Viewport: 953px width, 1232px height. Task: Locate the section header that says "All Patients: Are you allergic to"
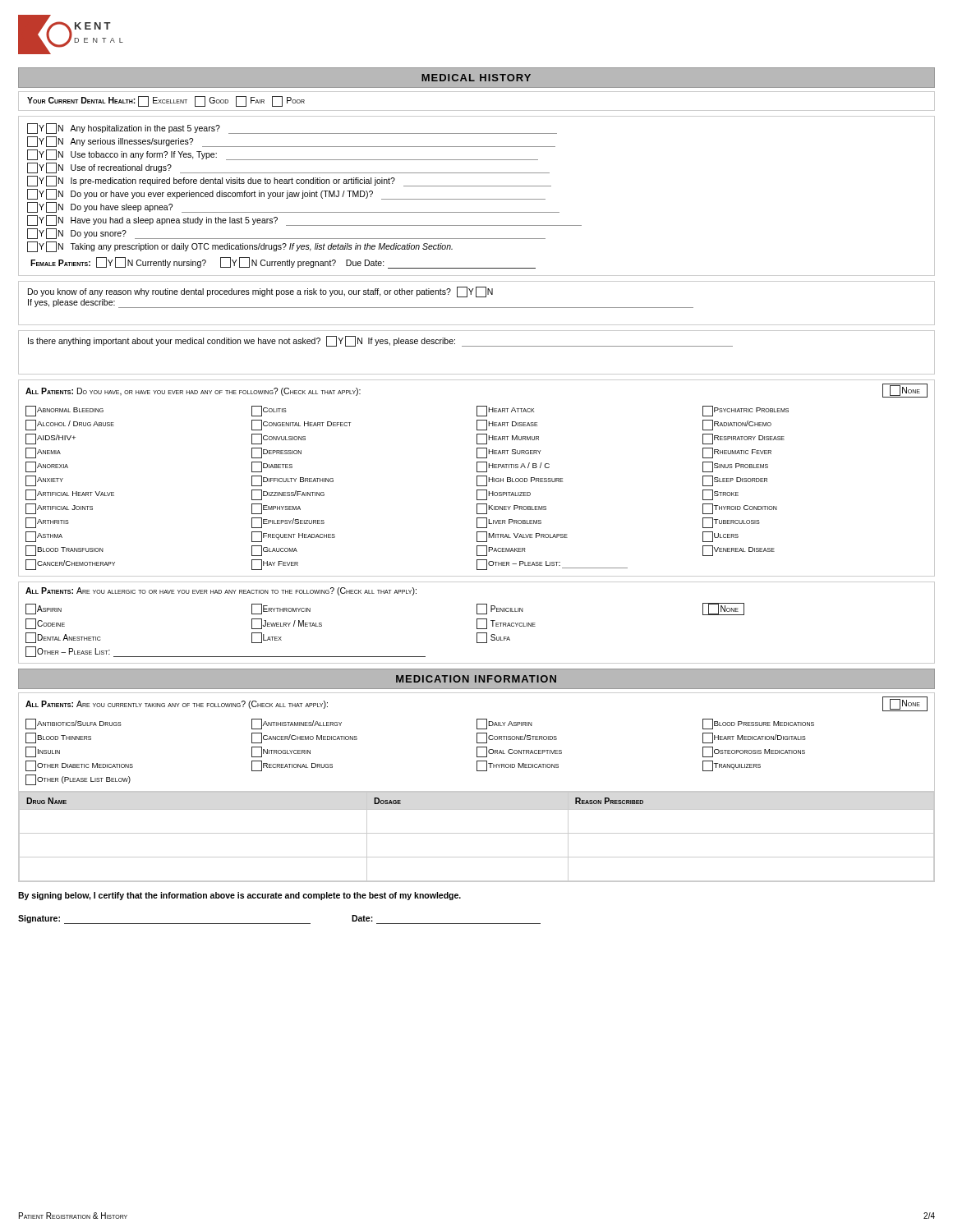tap(221, 591)
